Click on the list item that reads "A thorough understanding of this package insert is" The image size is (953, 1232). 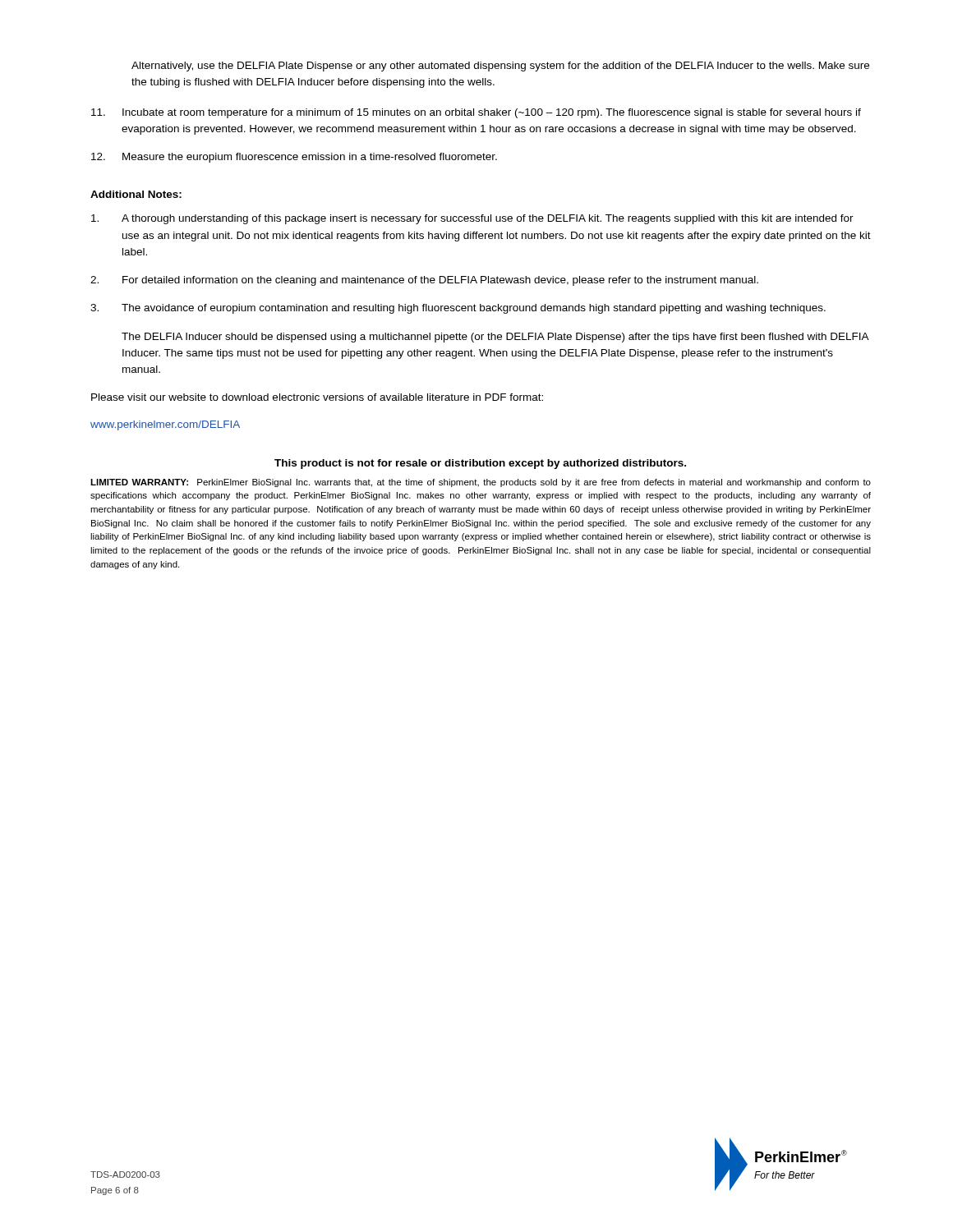click(x=481, y=235)
